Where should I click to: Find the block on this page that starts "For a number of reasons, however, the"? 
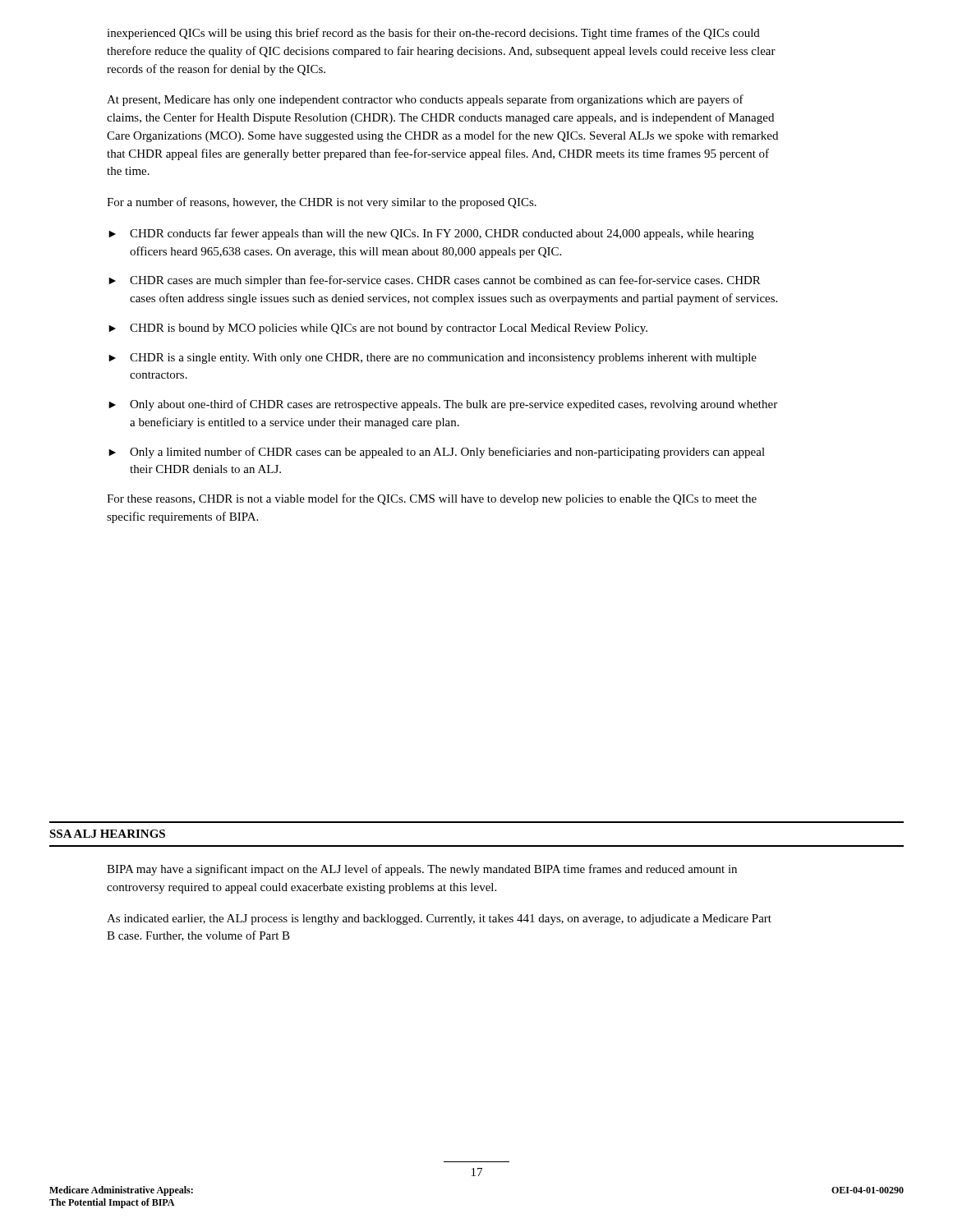[x=322, y=202]
